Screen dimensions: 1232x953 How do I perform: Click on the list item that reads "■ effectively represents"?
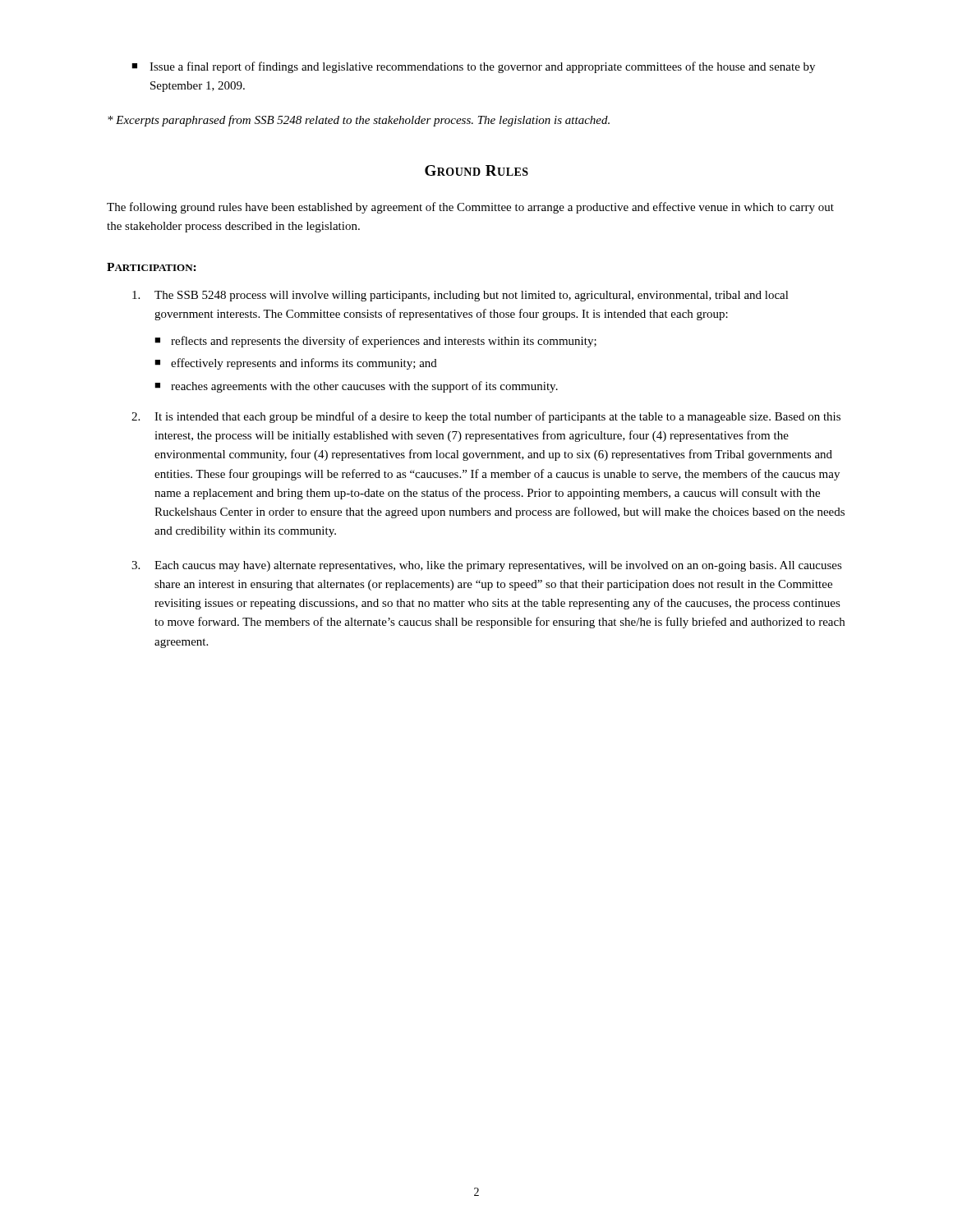[296, 364]
